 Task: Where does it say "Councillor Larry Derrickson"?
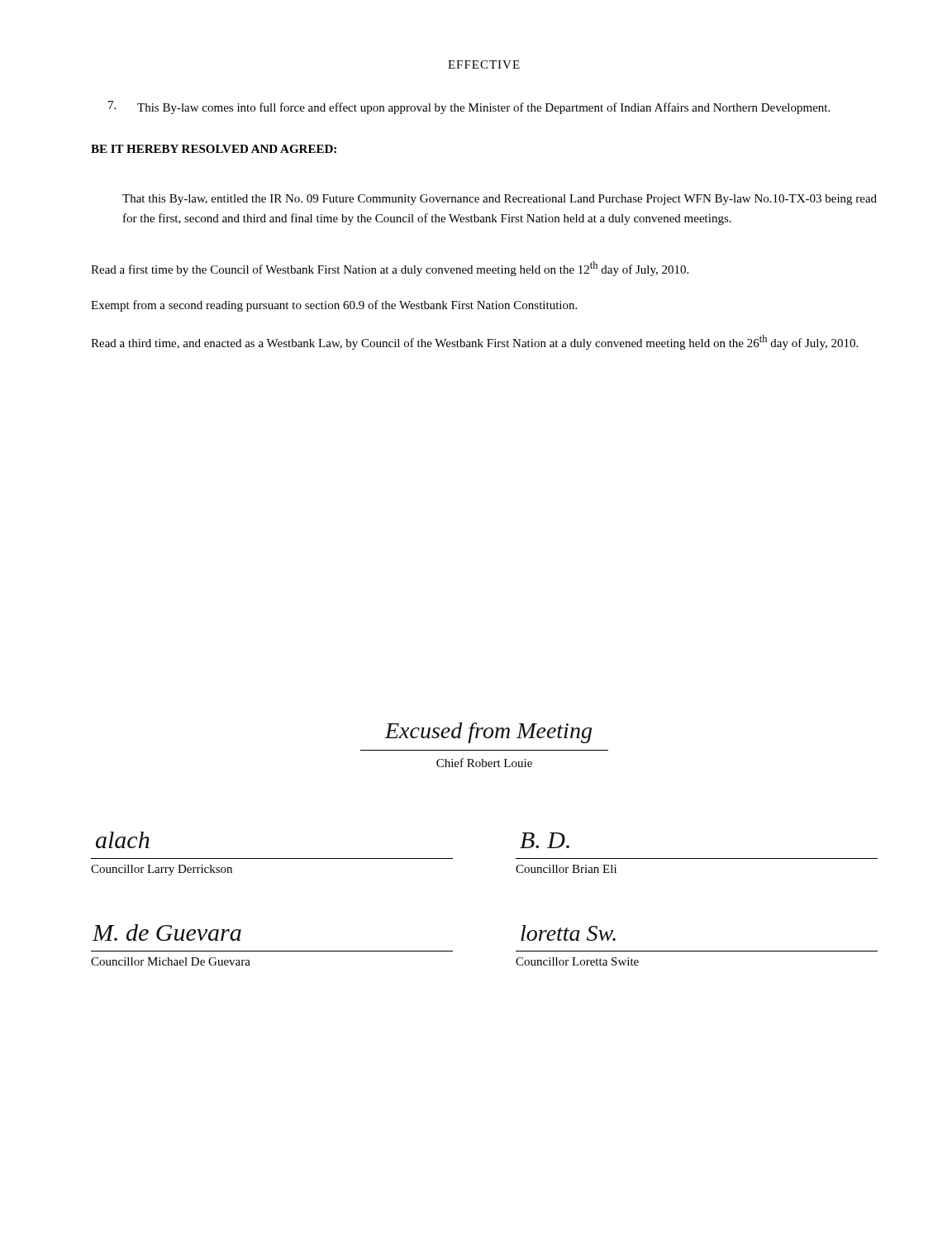(162, 869)
